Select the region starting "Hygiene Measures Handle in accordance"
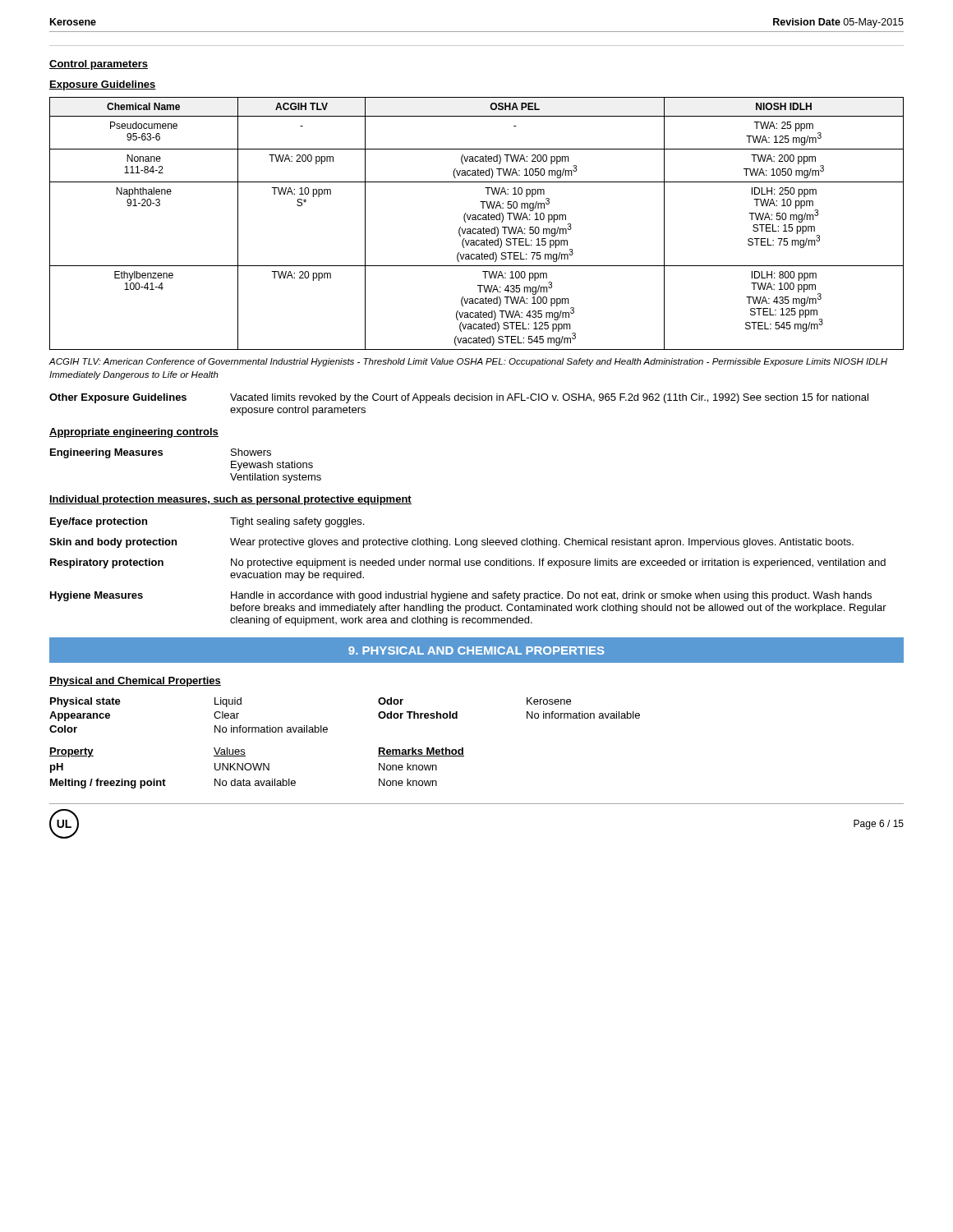 476,607
